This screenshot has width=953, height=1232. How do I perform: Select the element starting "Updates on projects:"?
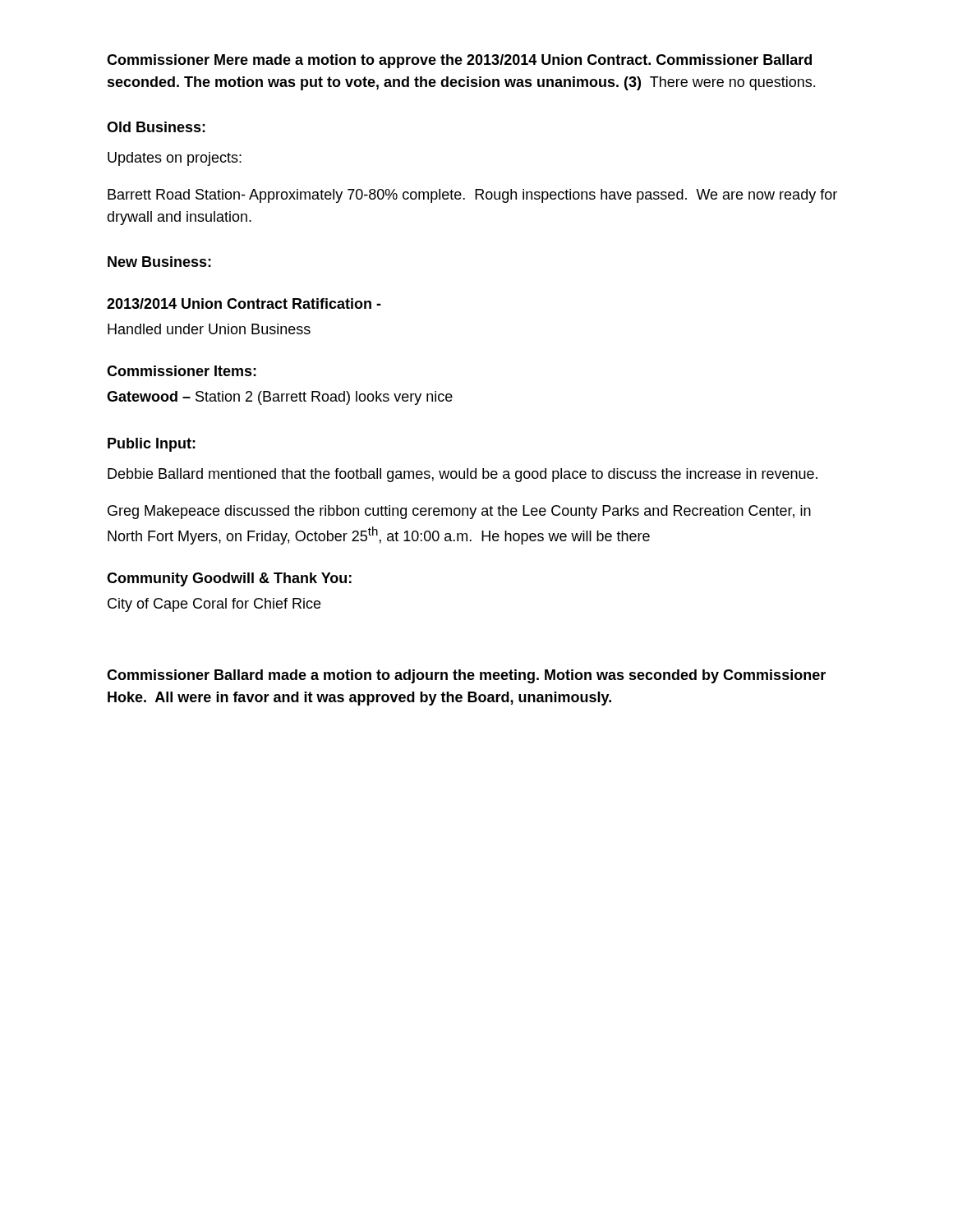pyautogui.click(x=175, y=158)
